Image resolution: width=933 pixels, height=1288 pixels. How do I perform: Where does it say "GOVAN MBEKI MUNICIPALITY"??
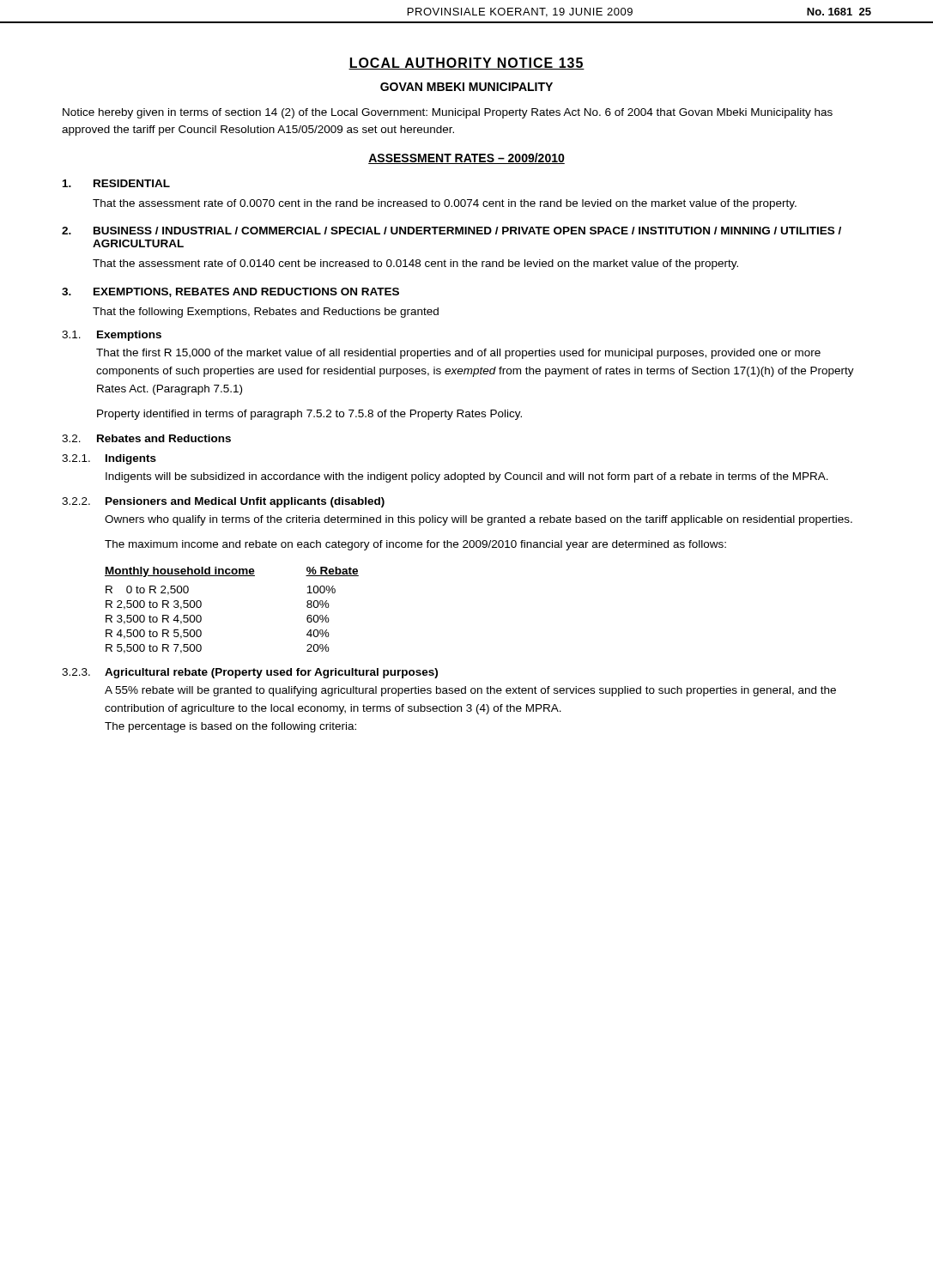(x=466, y=87)
